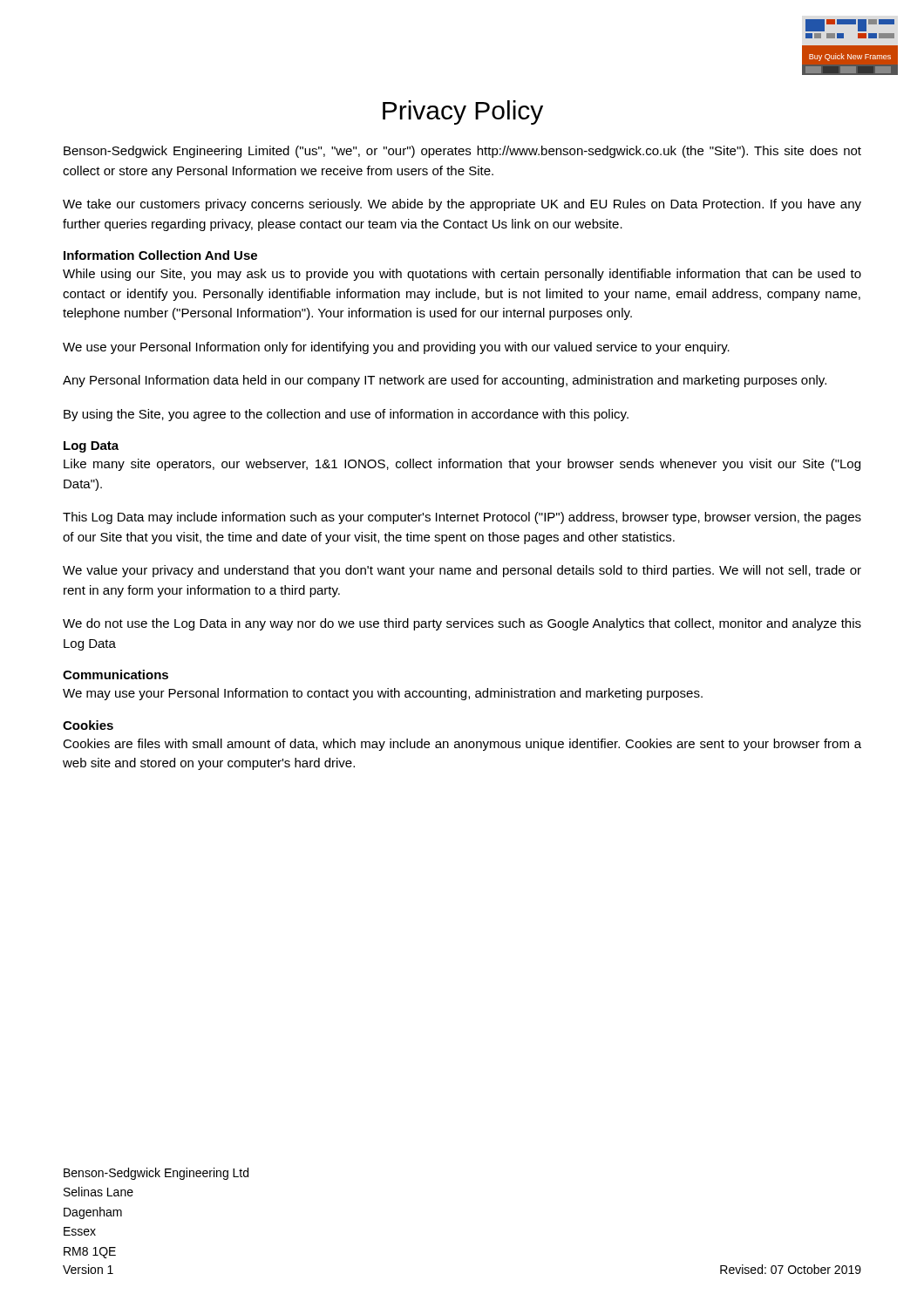Locate the block of text that opens with "We may use your Personal Information to"

[x=383, y=693]
